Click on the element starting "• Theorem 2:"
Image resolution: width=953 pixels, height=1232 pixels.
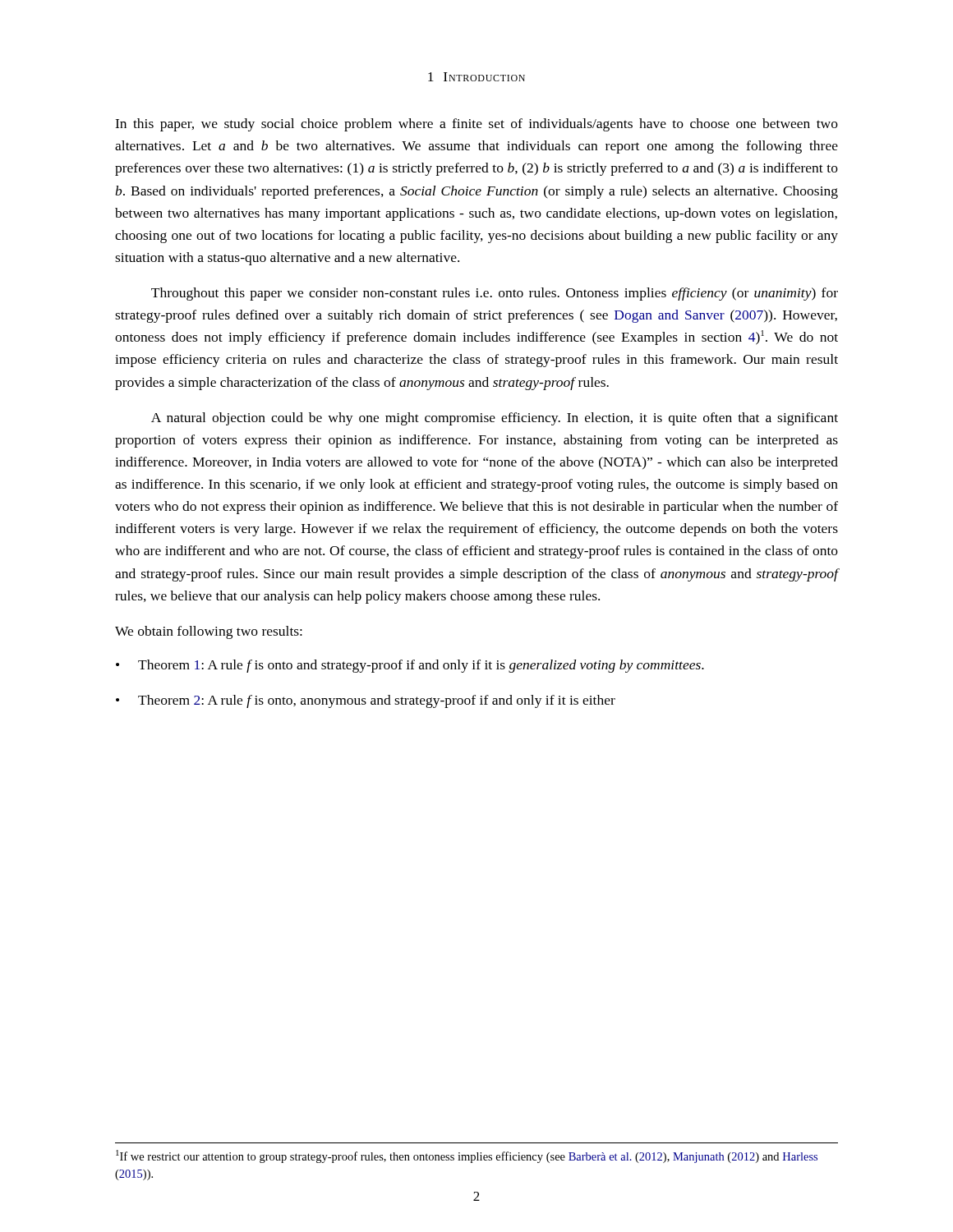(x=476, y=700)
